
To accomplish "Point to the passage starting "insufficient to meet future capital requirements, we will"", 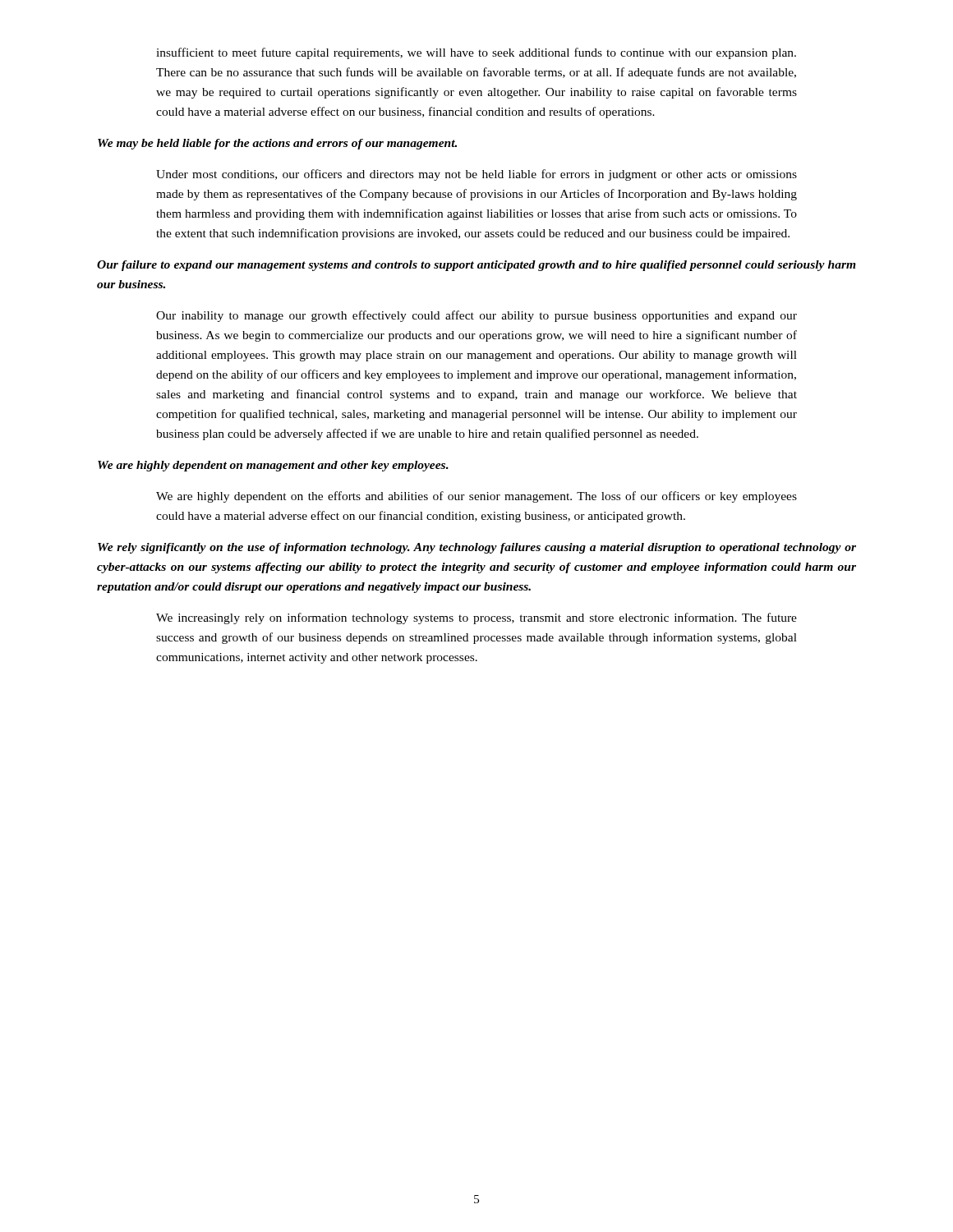I will point(476,82).
